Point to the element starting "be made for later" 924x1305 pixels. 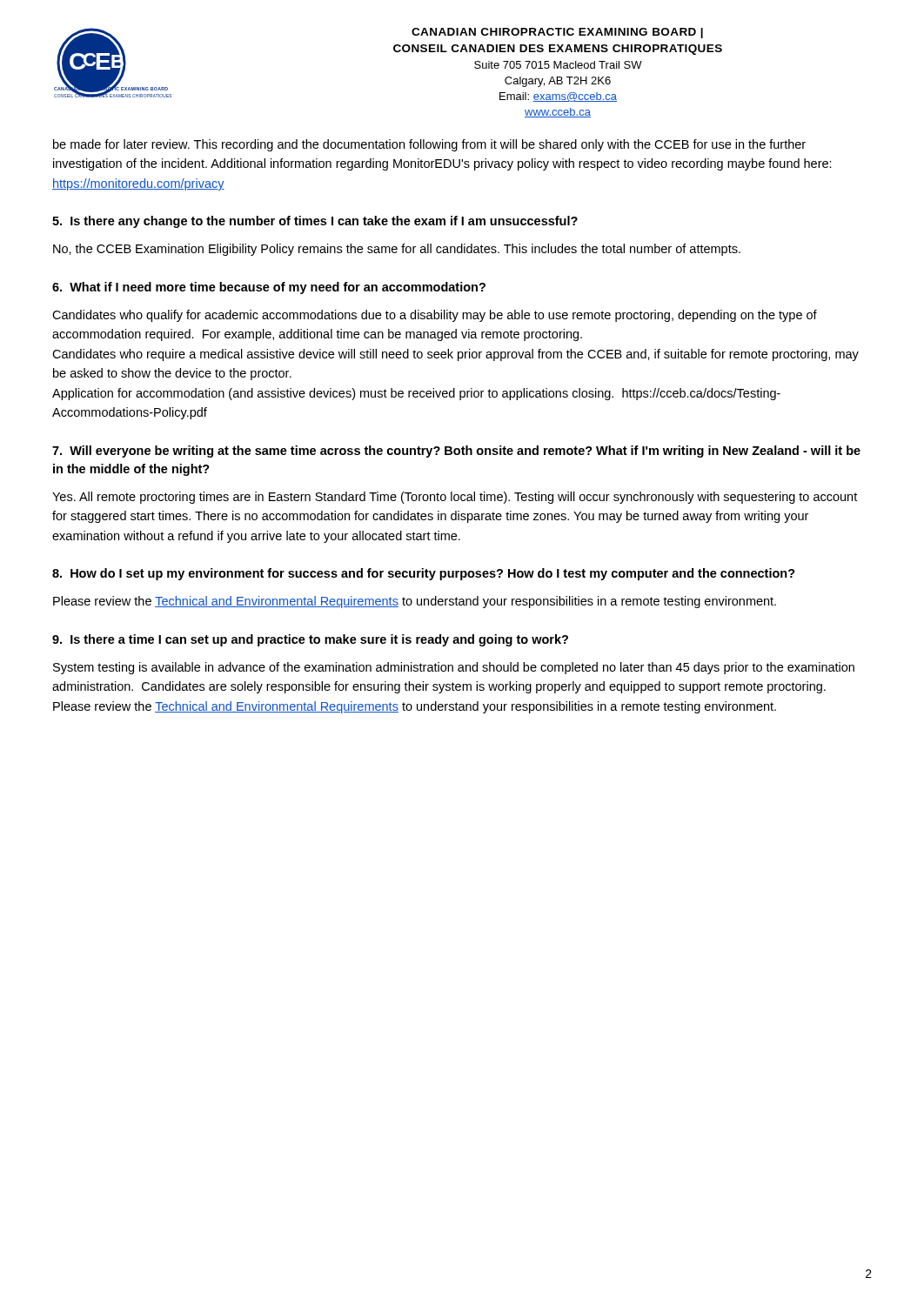click(x=442, y=164)
